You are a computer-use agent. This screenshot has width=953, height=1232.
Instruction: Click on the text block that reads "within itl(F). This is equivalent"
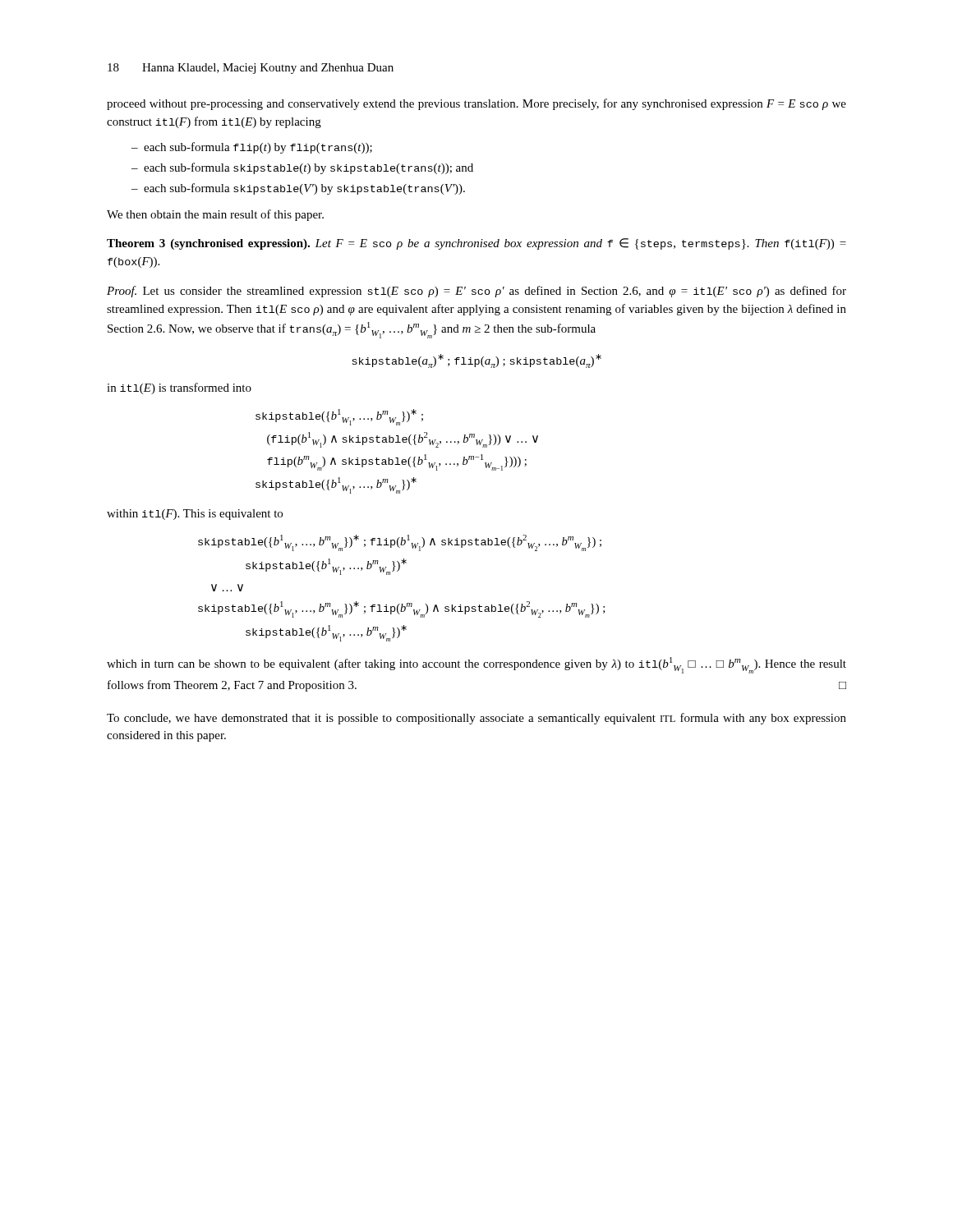195,515
